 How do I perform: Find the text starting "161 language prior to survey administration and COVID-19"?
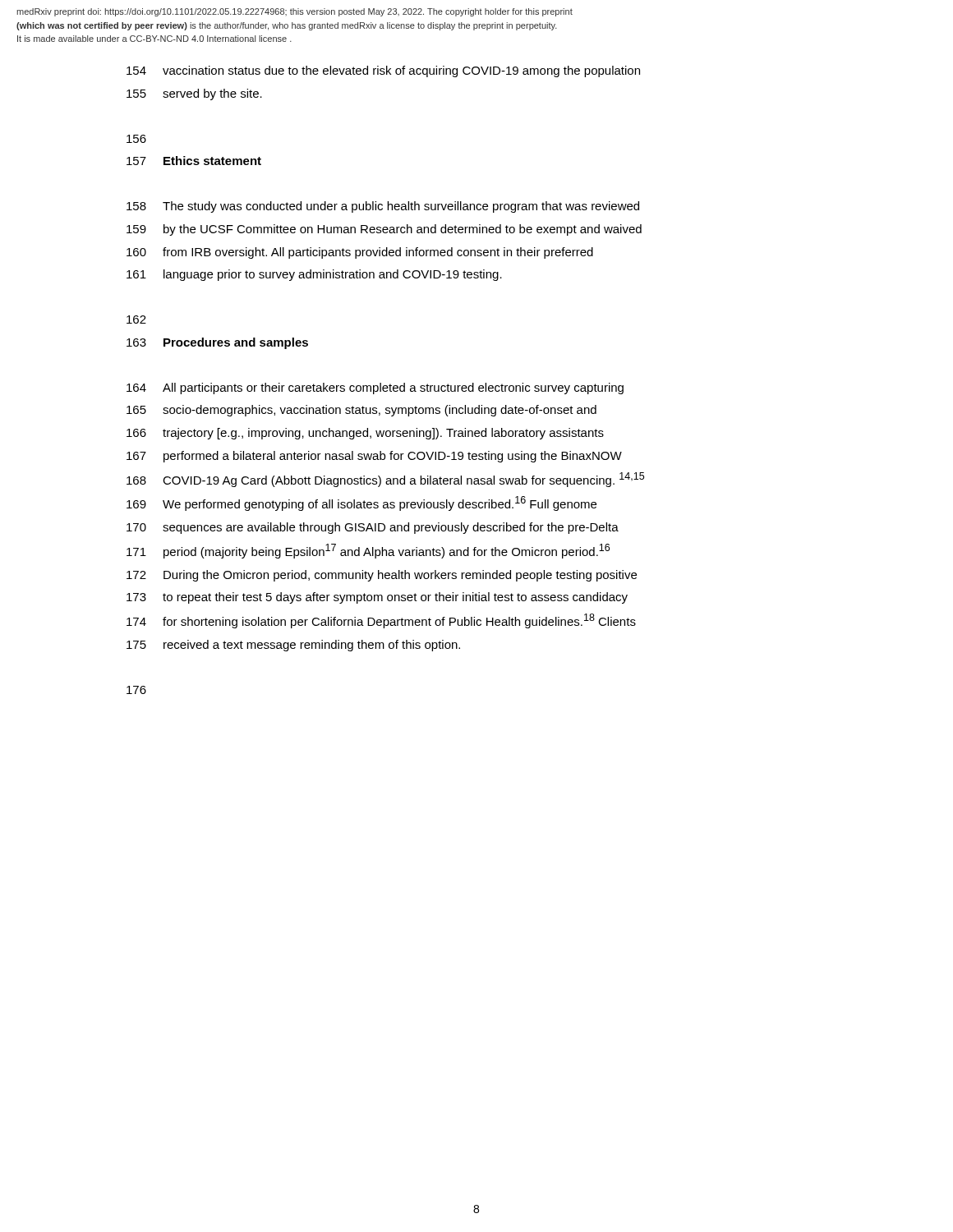(x=489, y=274)
